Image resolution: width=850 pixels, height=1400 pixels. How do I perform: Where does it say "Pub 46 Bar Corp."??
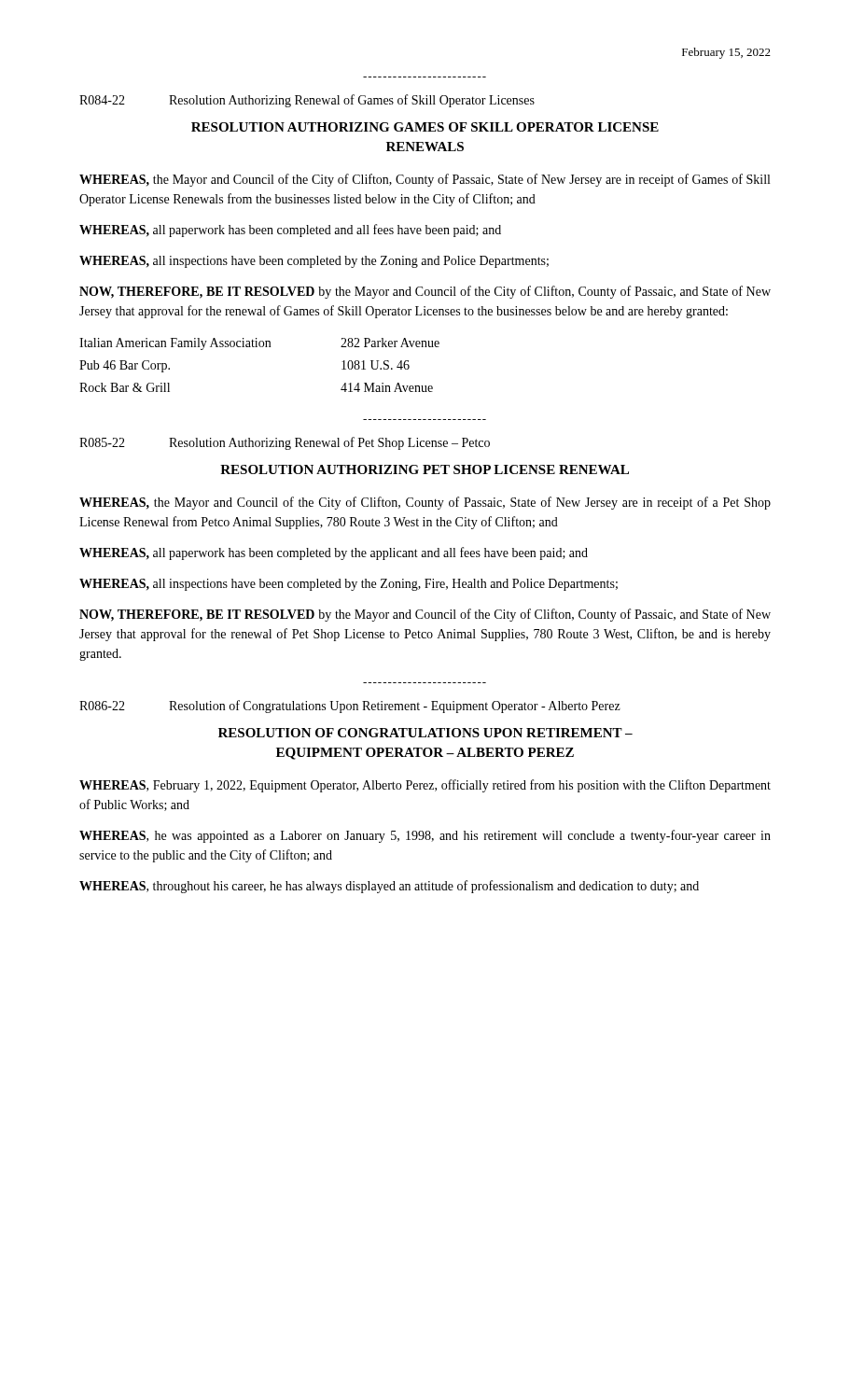click(125, 365)
